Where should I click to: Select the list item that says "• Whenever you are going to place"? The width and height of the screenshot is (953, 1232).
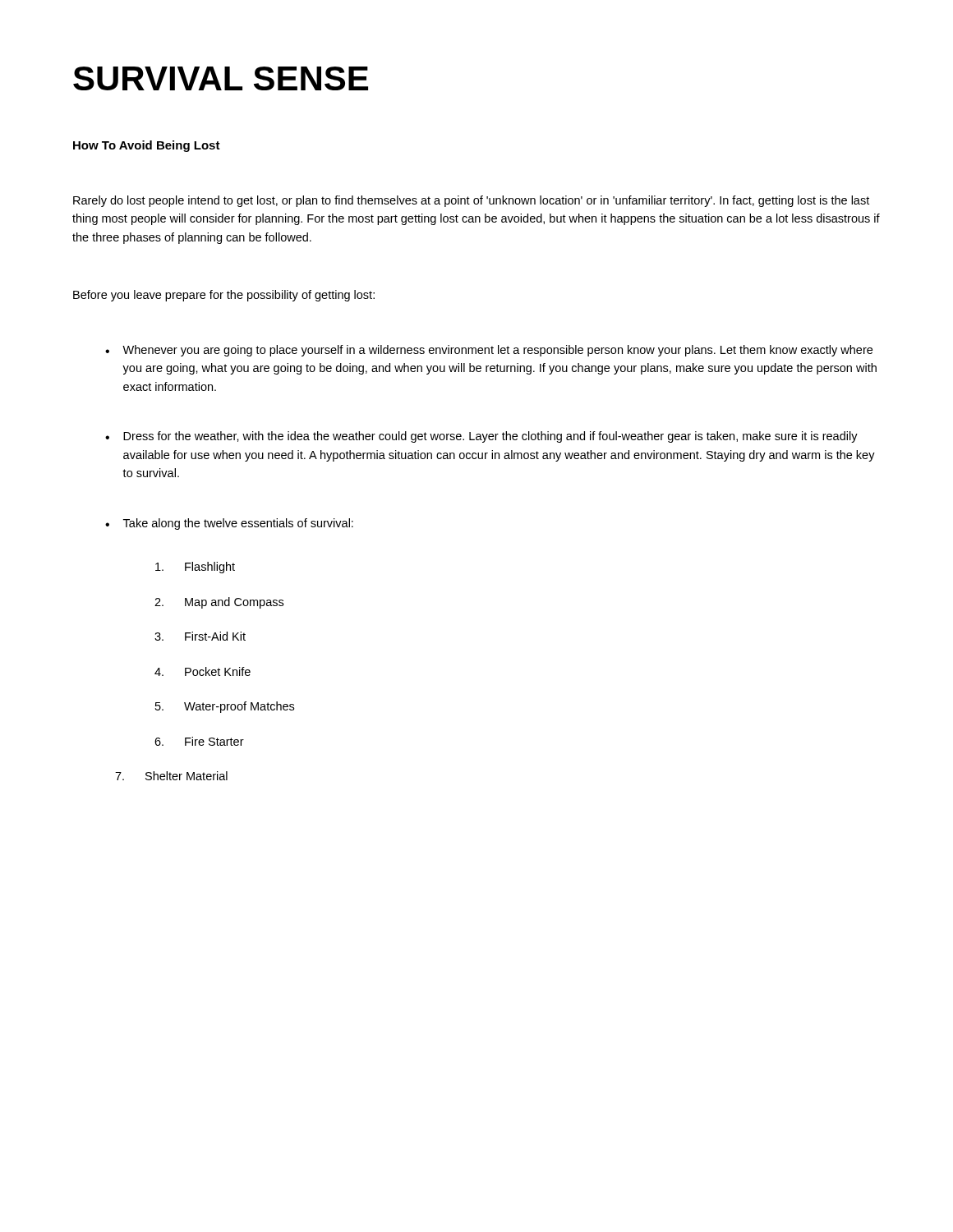point(493,368)
